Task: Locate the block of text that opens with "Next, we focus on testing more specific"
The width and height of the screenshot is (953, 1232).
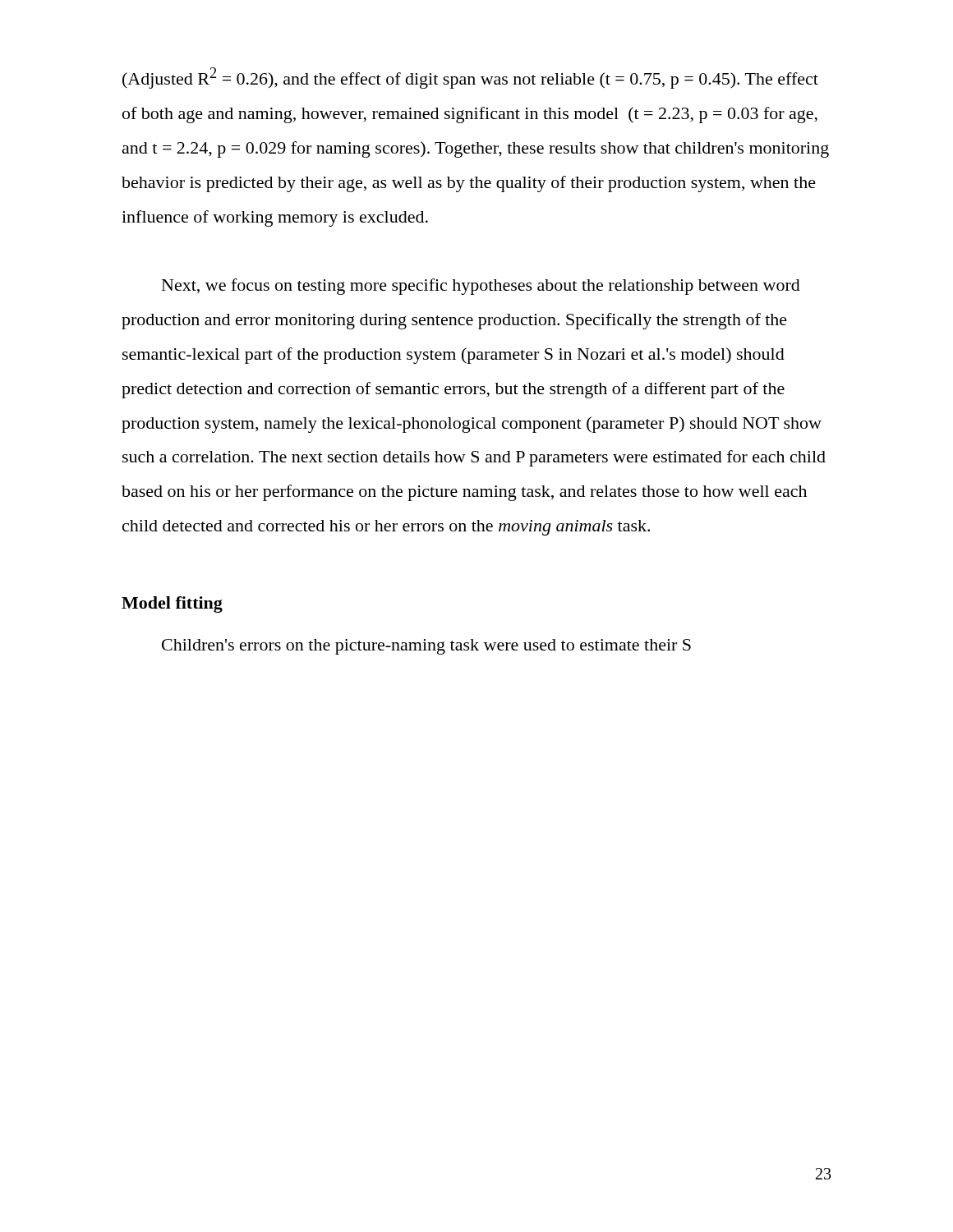Action: tap(474, 405)
